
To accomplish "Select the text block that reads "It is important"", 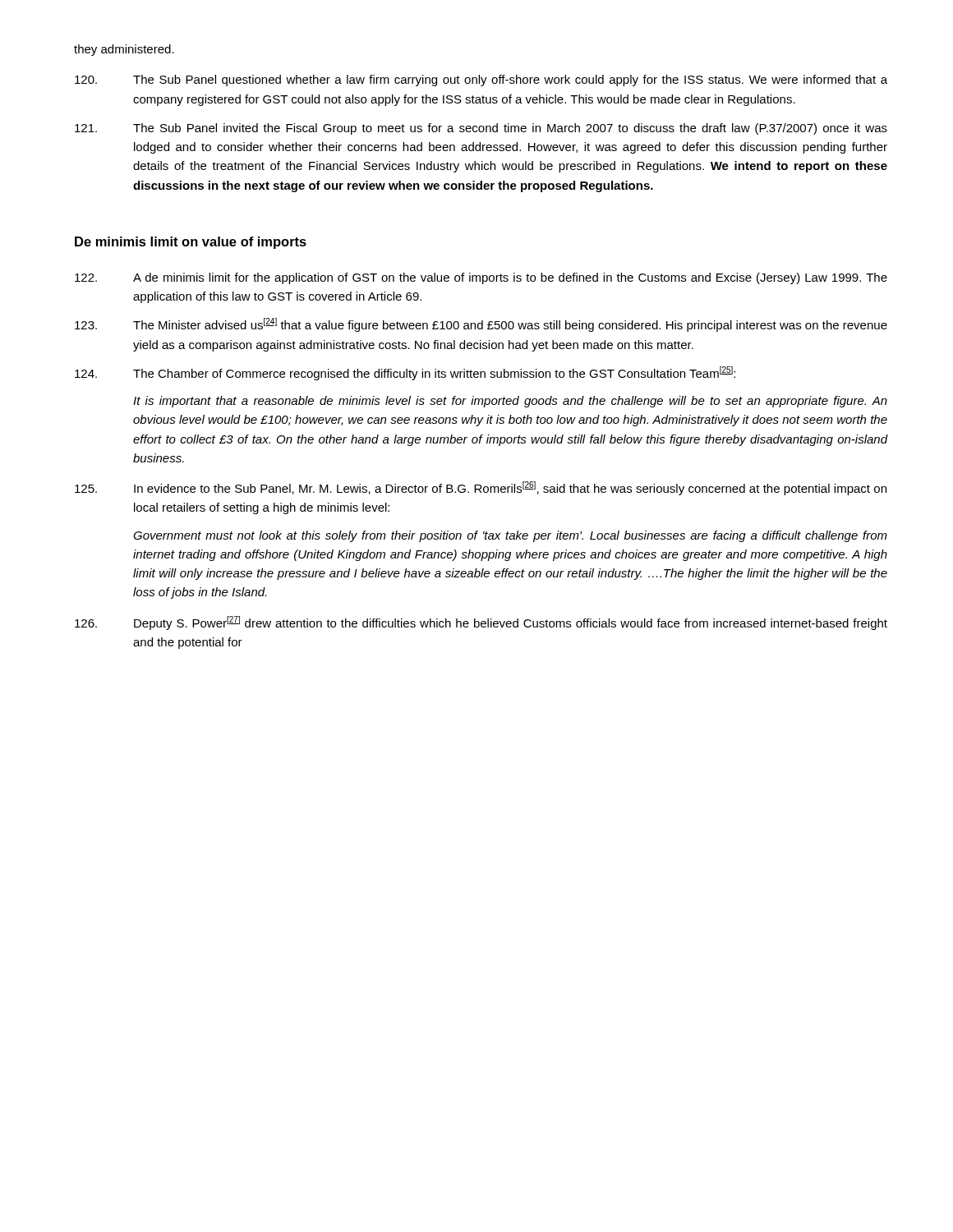I will (510, 429).
